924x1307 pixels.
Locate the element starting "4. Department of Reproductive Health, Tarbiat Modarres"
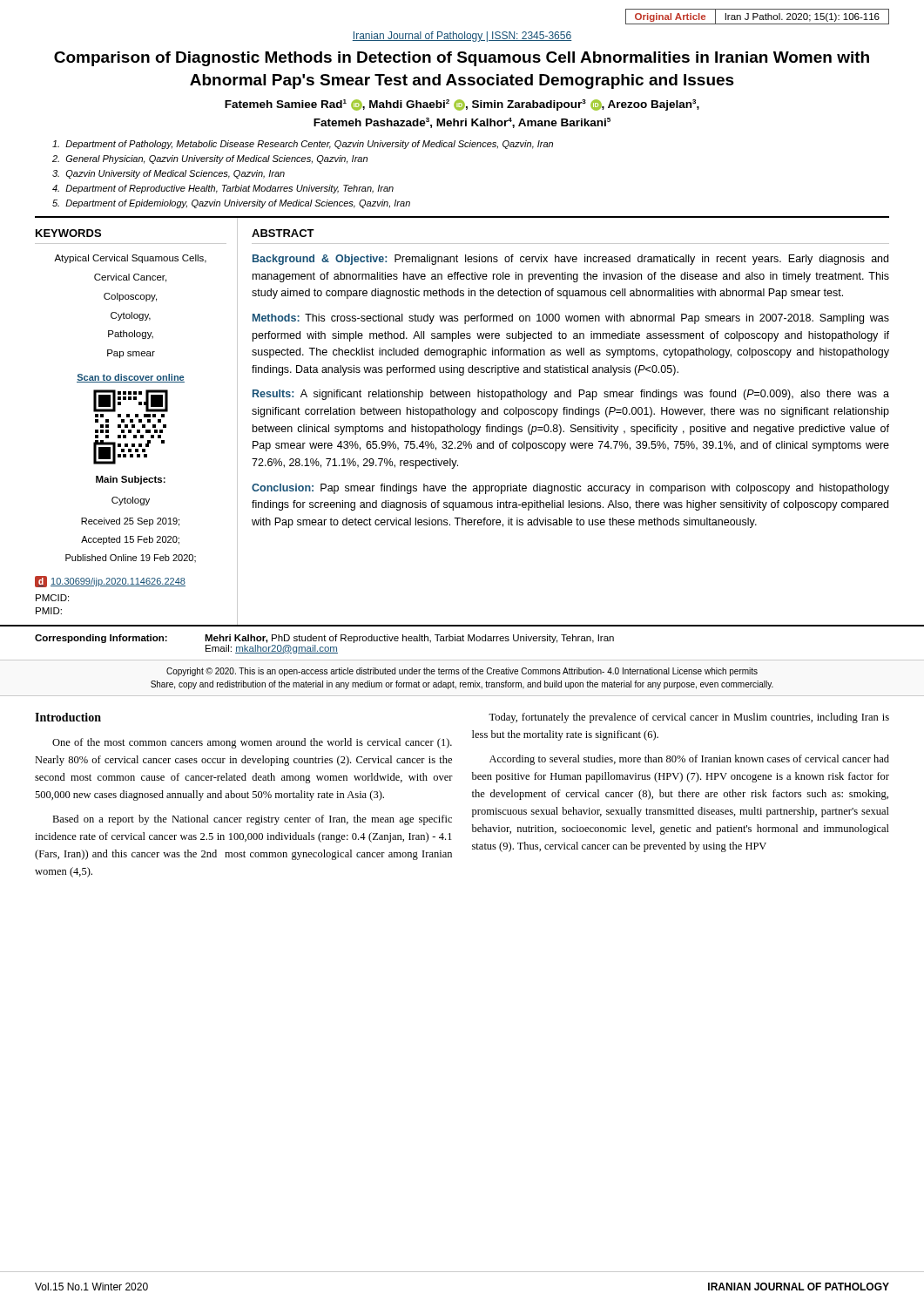pos(223,188)
